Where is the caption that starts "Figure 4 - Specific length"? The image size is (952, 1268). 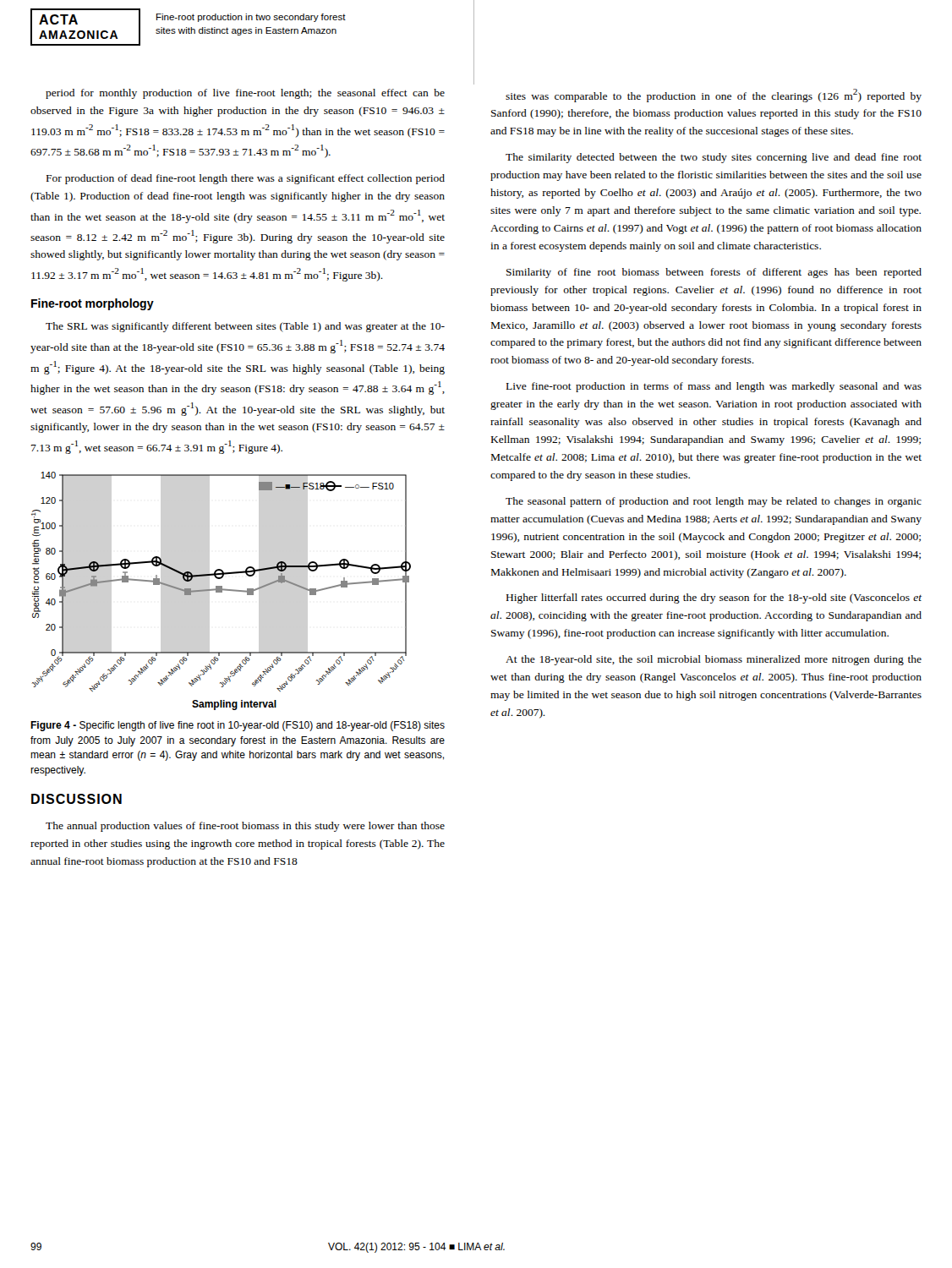tap(238, 748)
